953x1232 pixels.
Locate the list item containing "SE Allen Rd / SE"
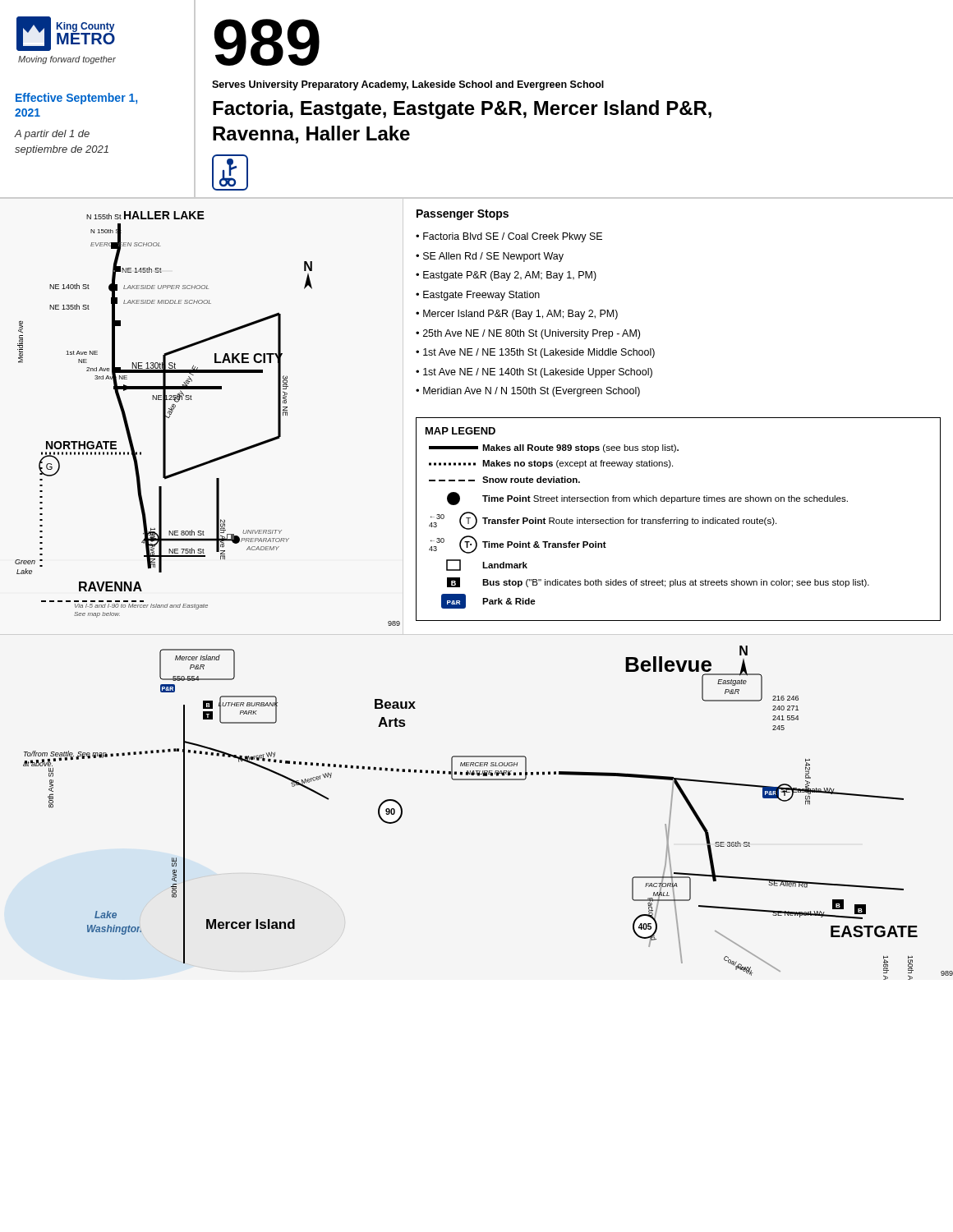point(493,256)
